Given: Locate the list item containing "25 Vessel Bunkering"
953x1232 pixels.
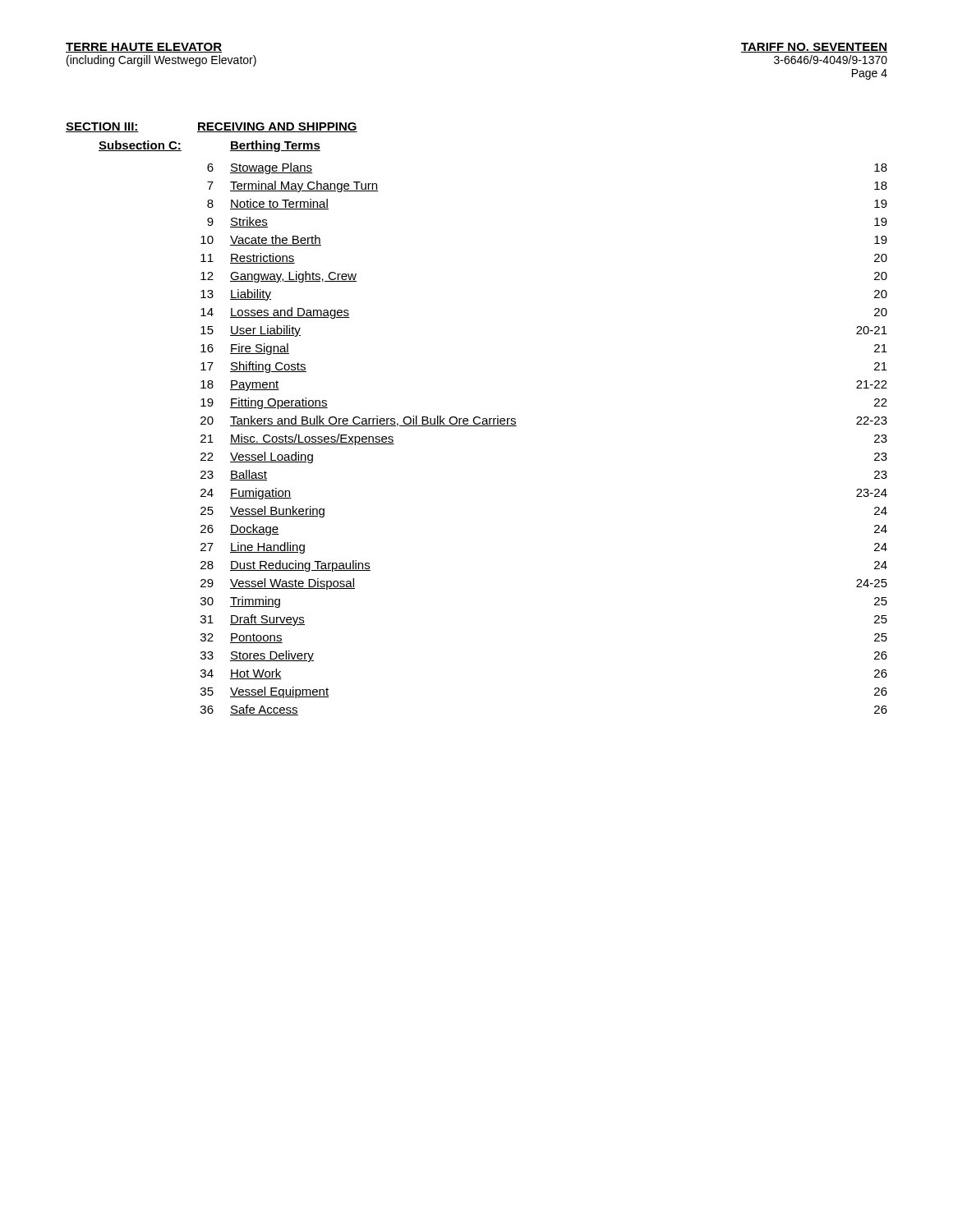Looking at the screenshot, I should coord(274,511).
